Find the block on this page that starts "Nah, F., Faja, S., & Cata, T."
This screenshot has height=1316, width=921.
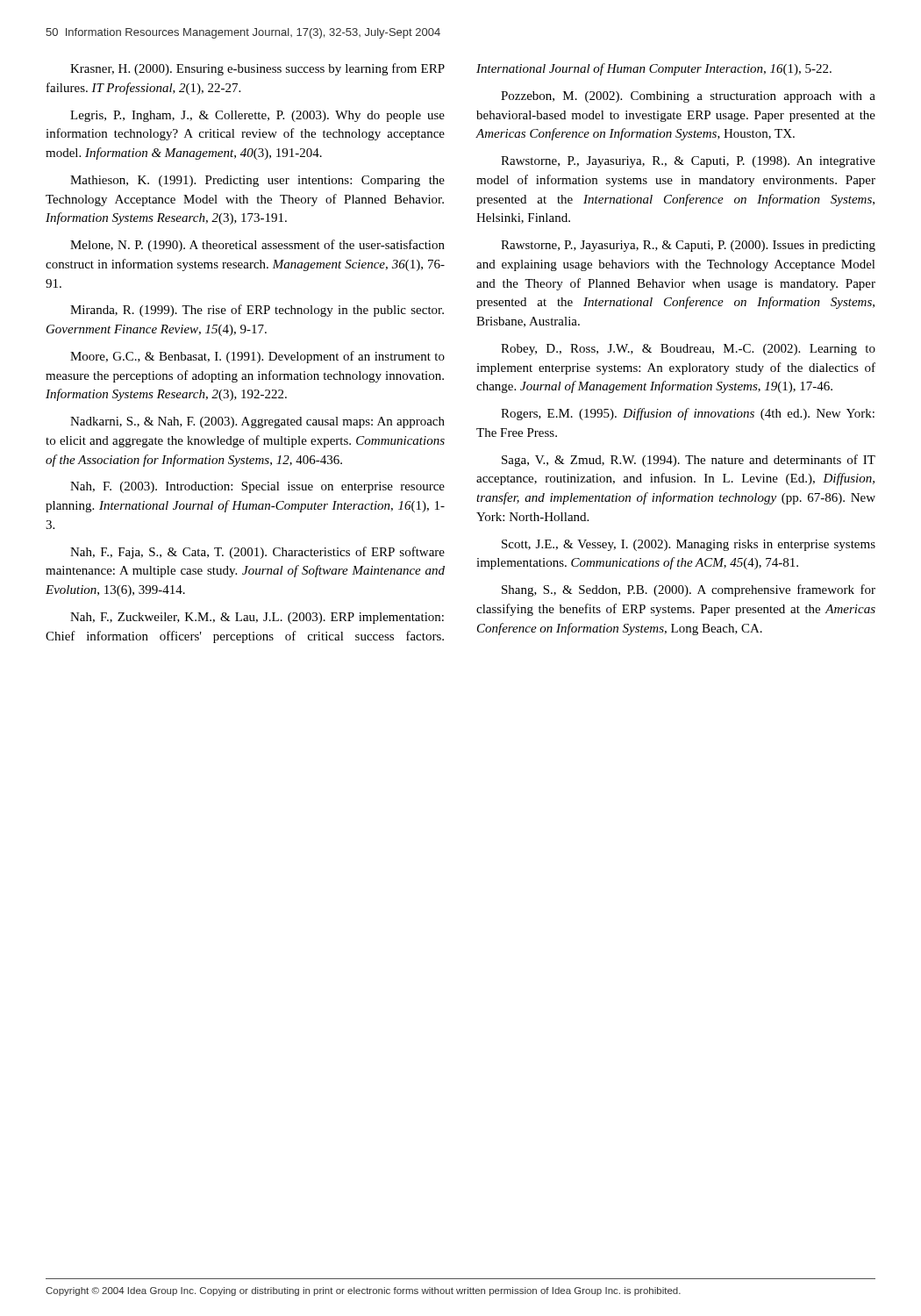point(245,571)
